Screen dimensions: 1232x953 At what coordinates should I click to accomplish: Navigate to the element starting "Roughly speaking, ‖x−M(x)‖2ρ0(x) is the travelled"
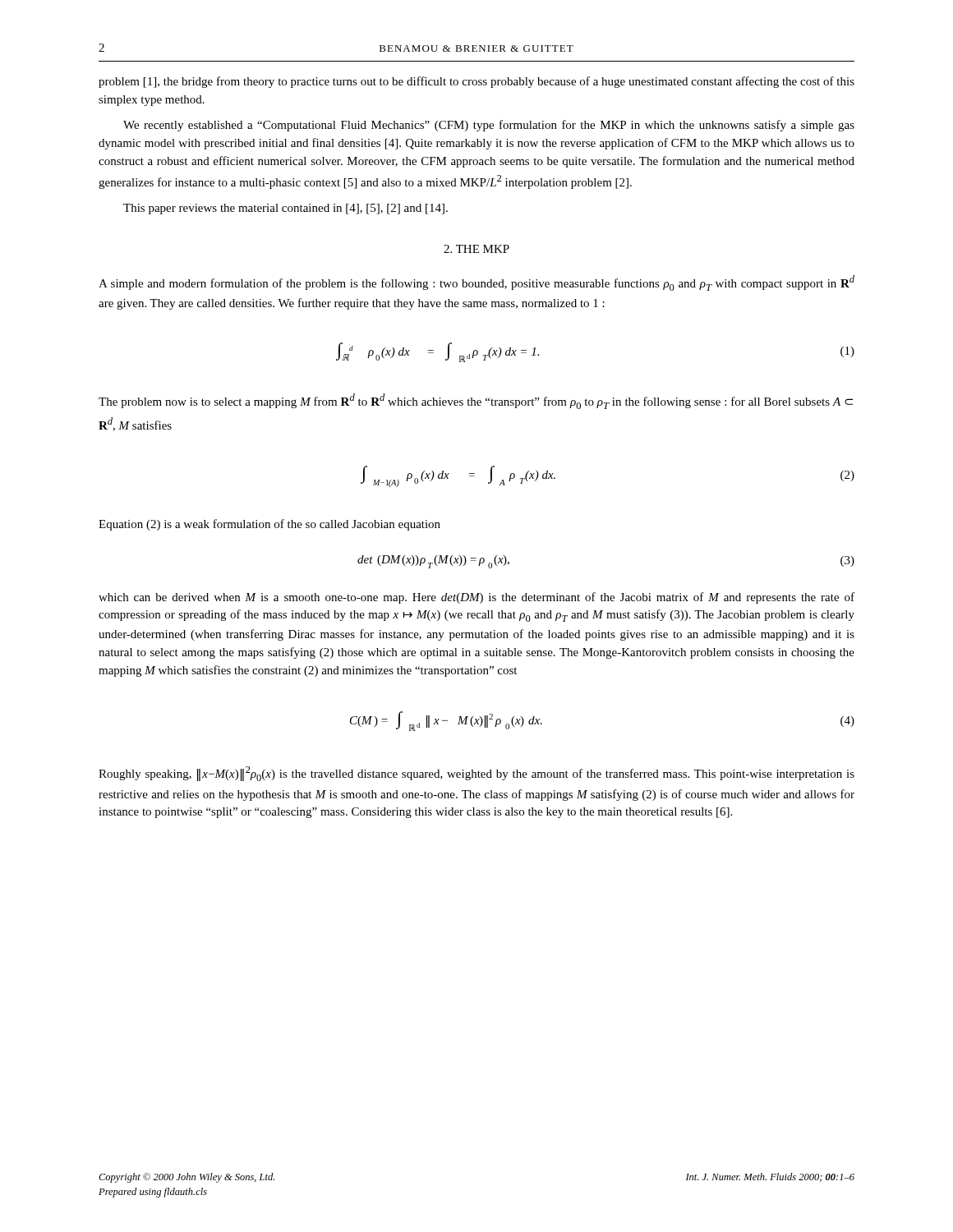coord(476,792)
